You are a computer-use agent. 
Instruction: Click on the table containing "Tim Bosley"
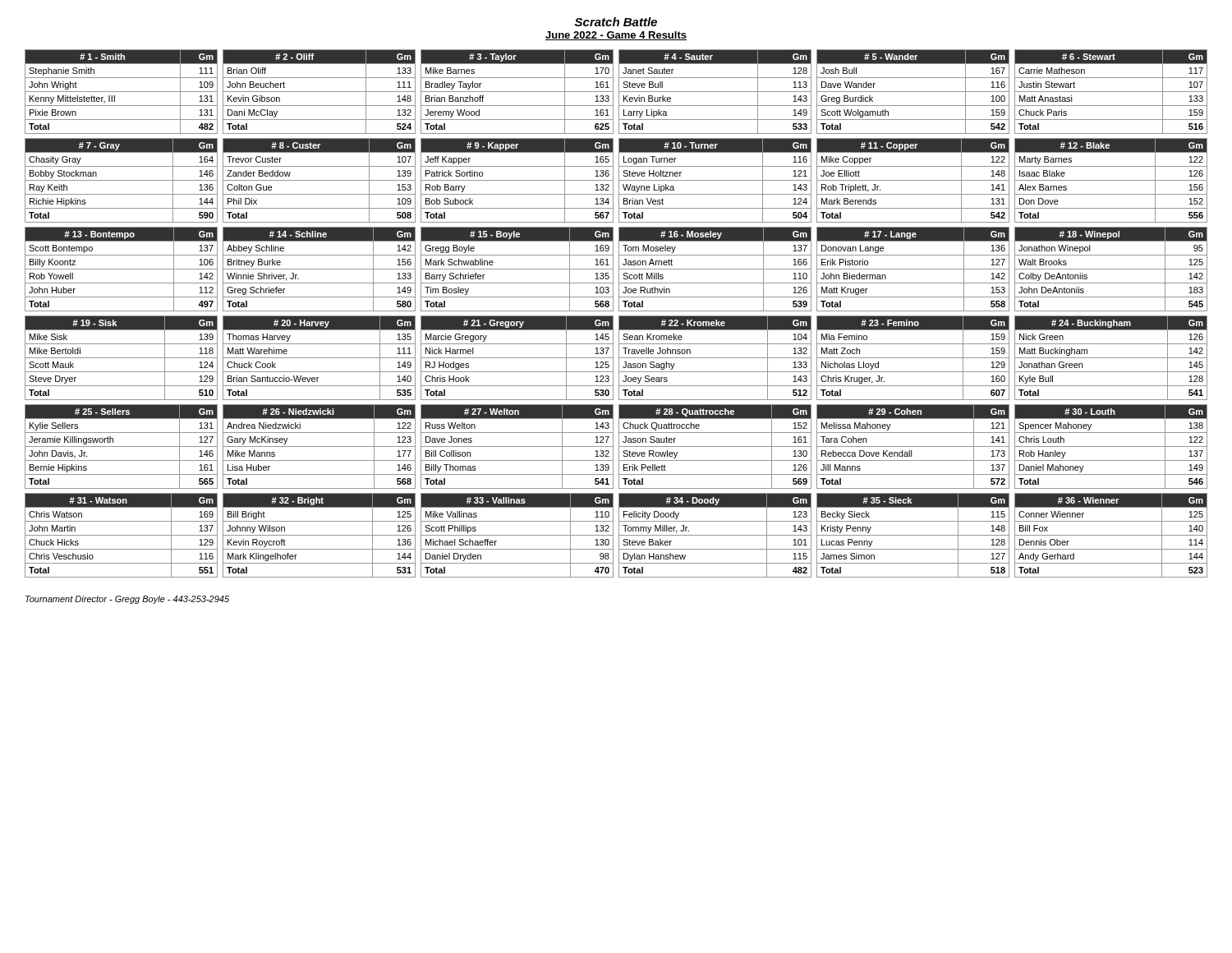[x=517, y=269]
